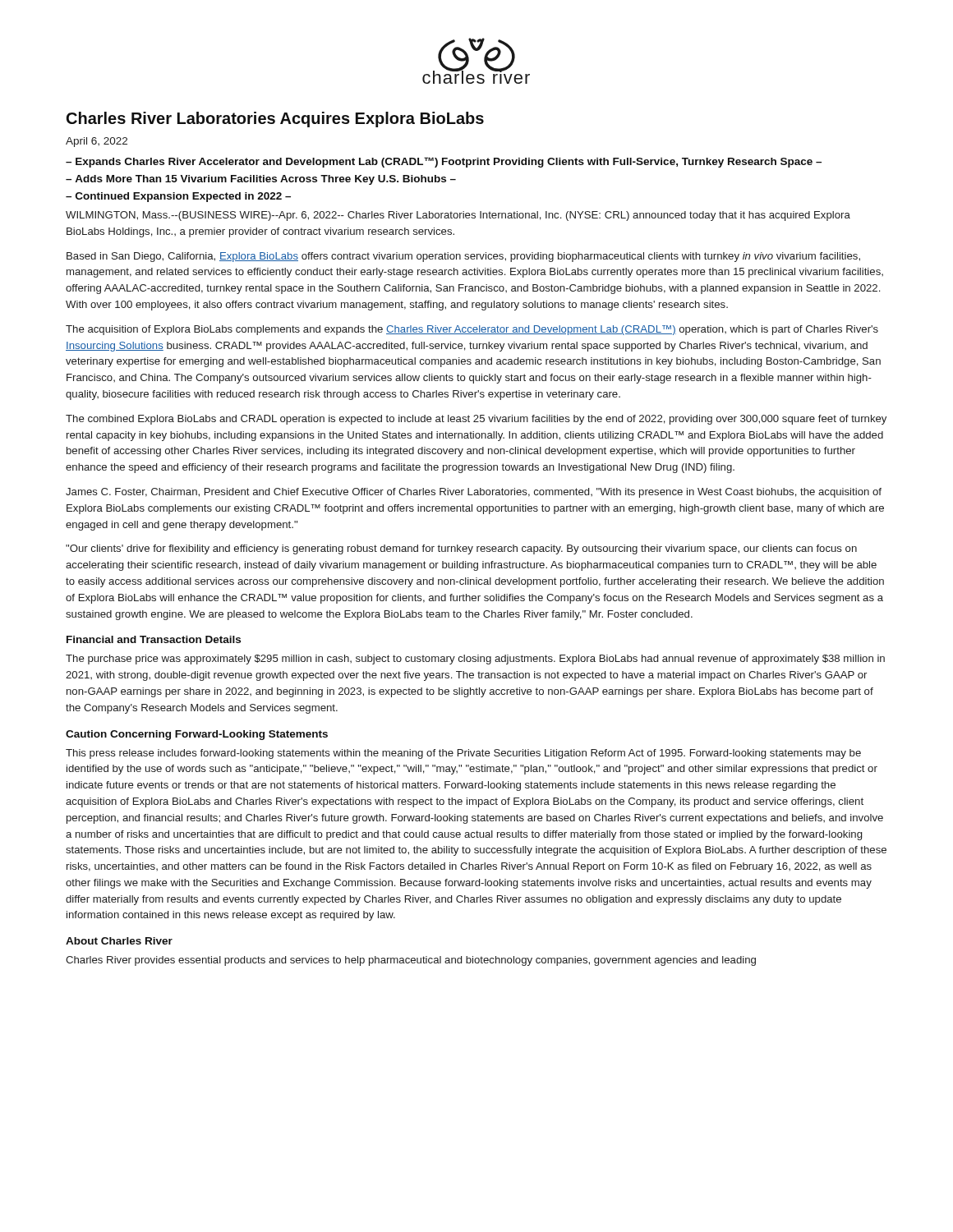
Task: Find the block on this page that starts "This press release includes forward-looking statements within the"
Action: pyautogui.click(x=476, y=834)
